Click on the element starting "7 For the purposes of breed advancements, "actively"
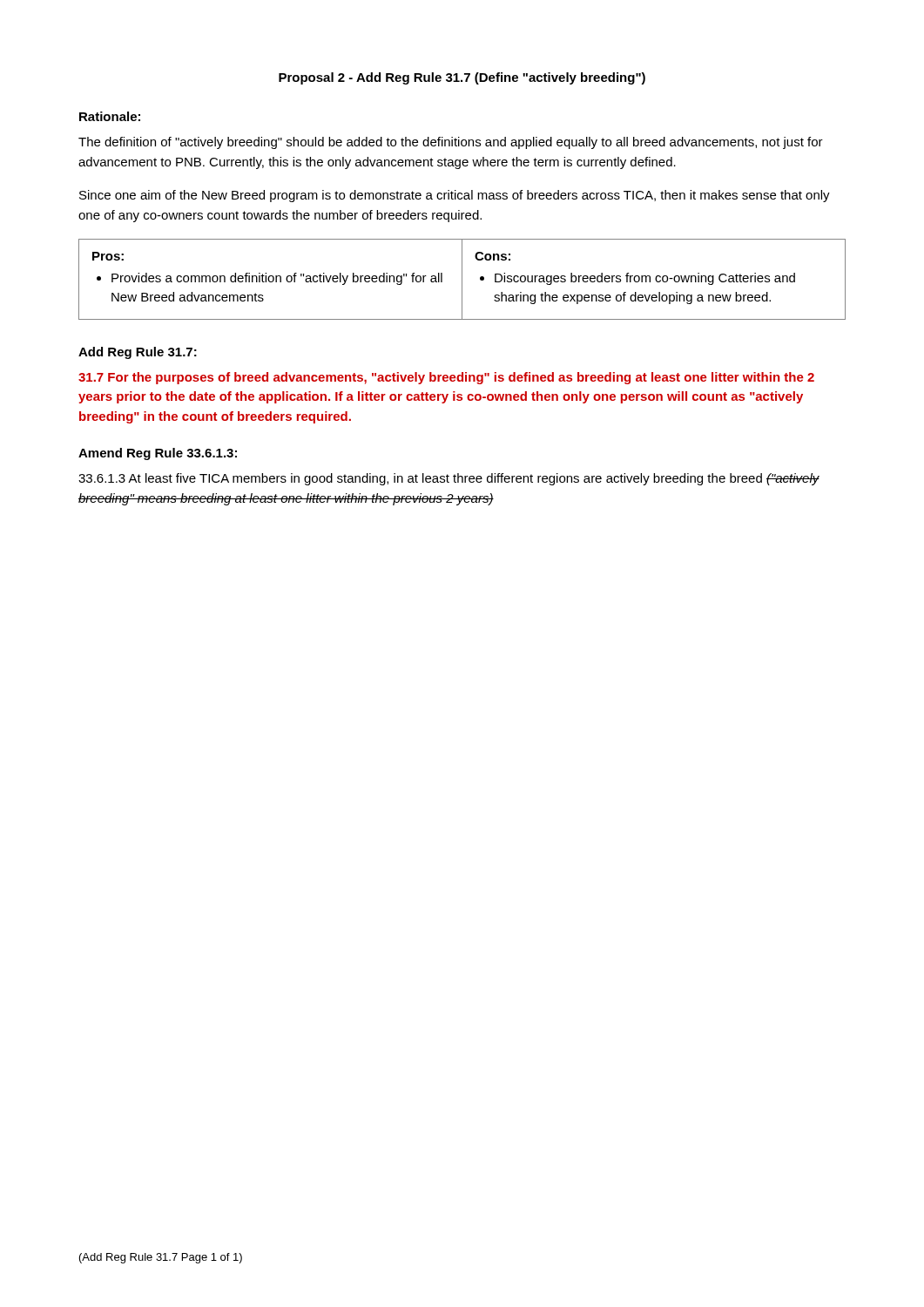 tap(446, 396)
